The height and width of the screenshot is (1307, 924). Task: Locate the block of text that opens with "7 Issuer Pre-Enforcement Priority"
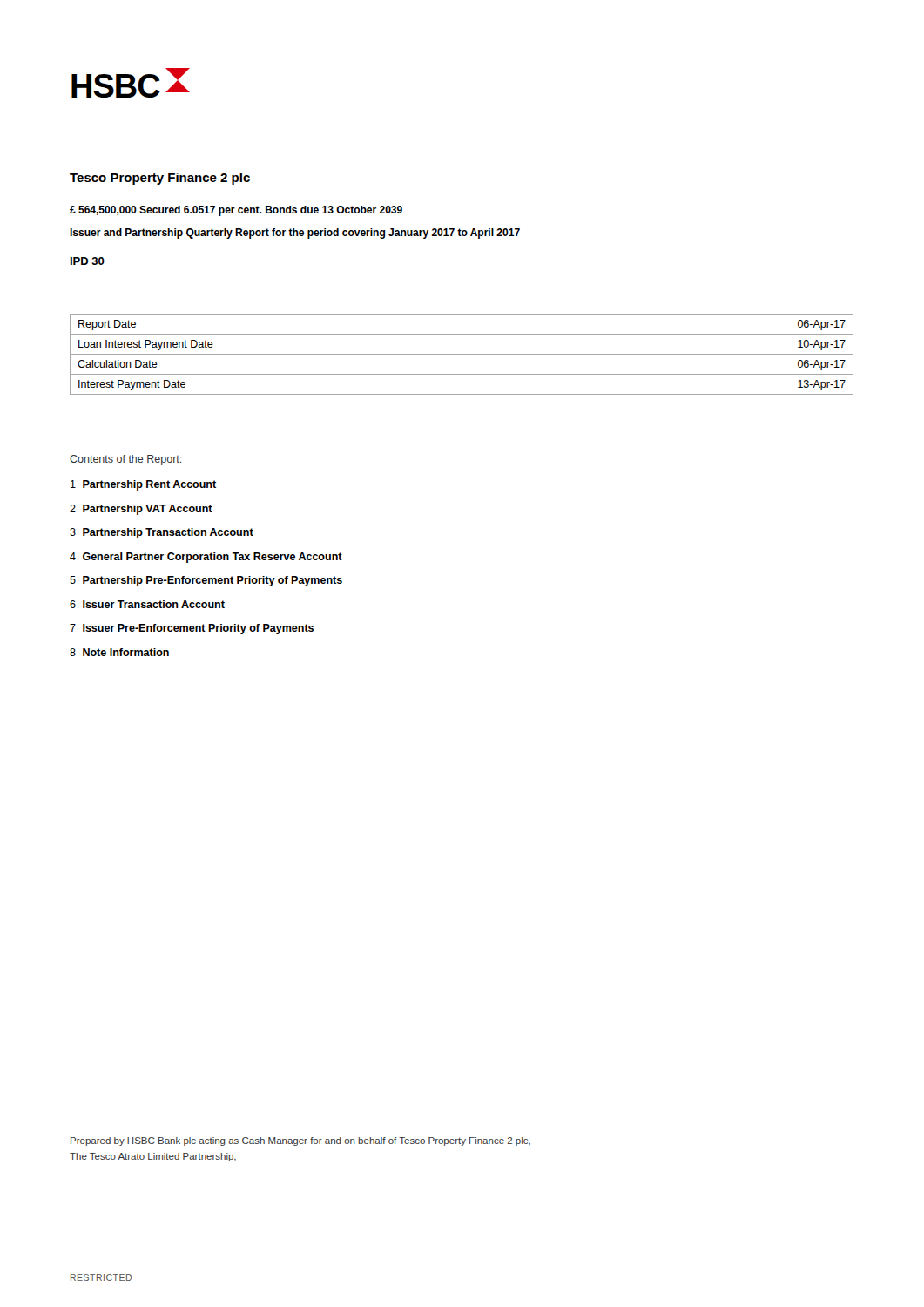[x=192, y=628]
